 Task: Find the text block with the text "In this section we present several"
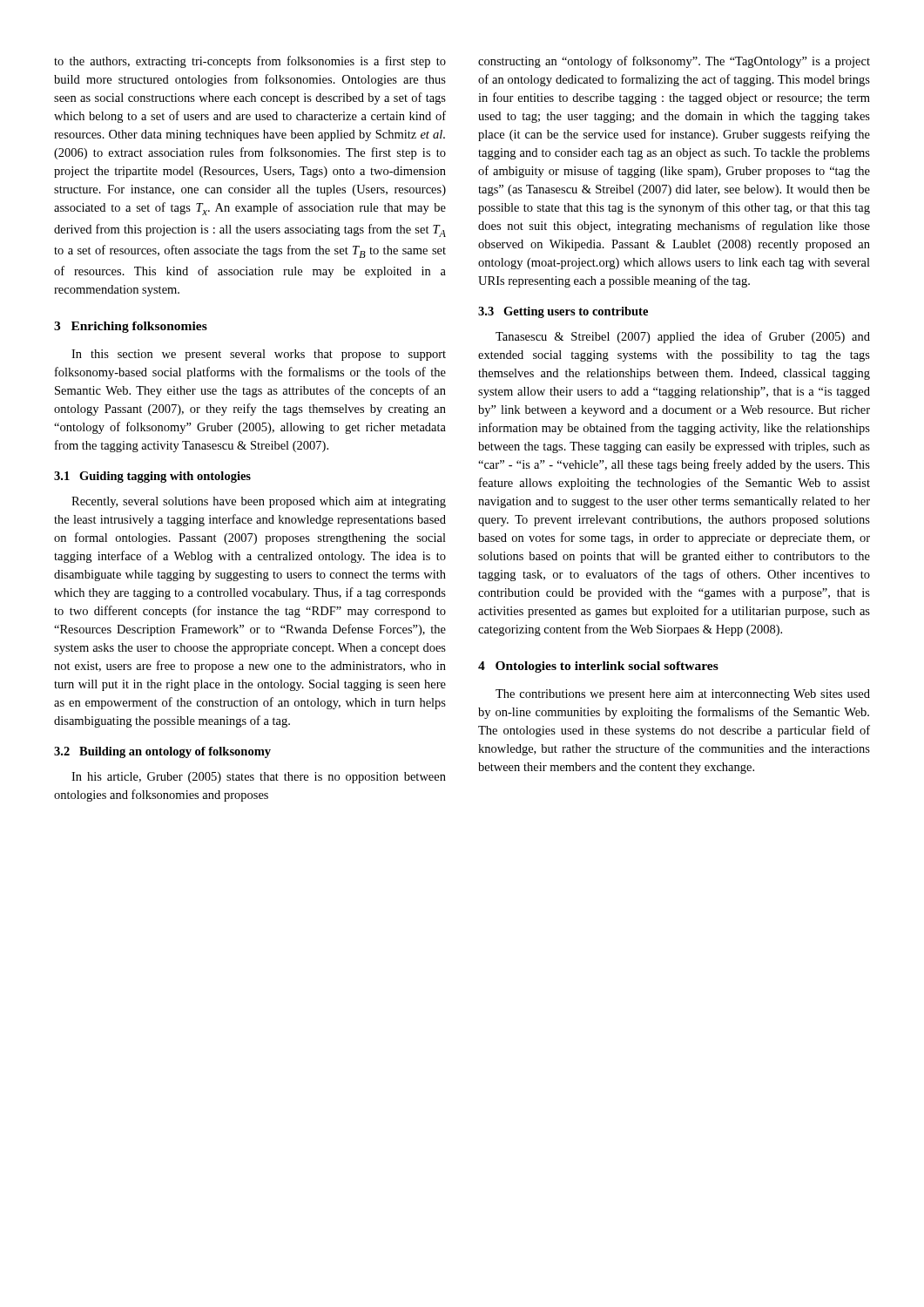click(250, 400)
